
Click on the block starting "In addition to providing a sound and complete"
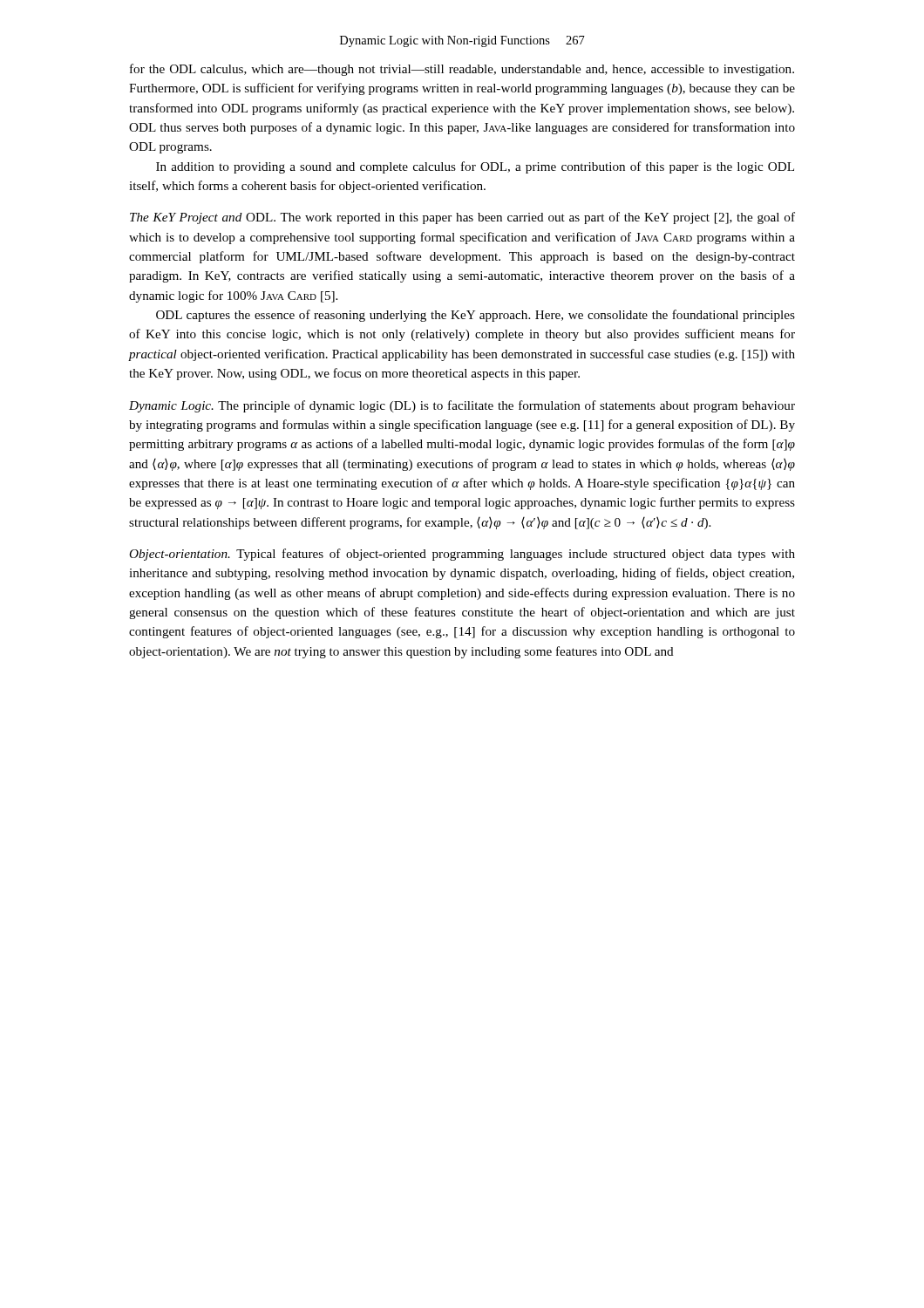462,176
